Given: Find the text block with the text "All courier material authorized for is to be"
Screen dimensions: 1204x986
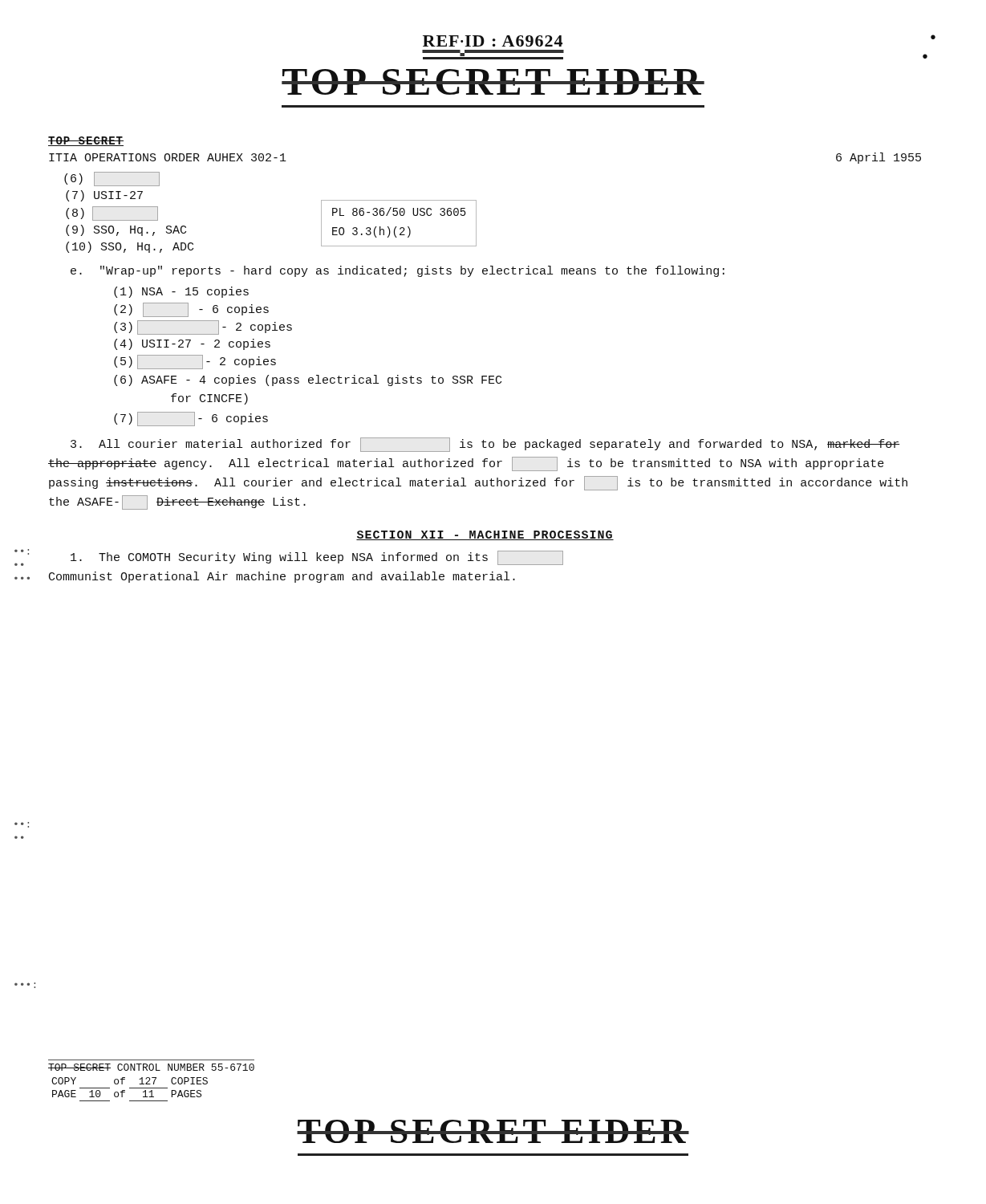Looking at the screenshot, I should [478, 474].
